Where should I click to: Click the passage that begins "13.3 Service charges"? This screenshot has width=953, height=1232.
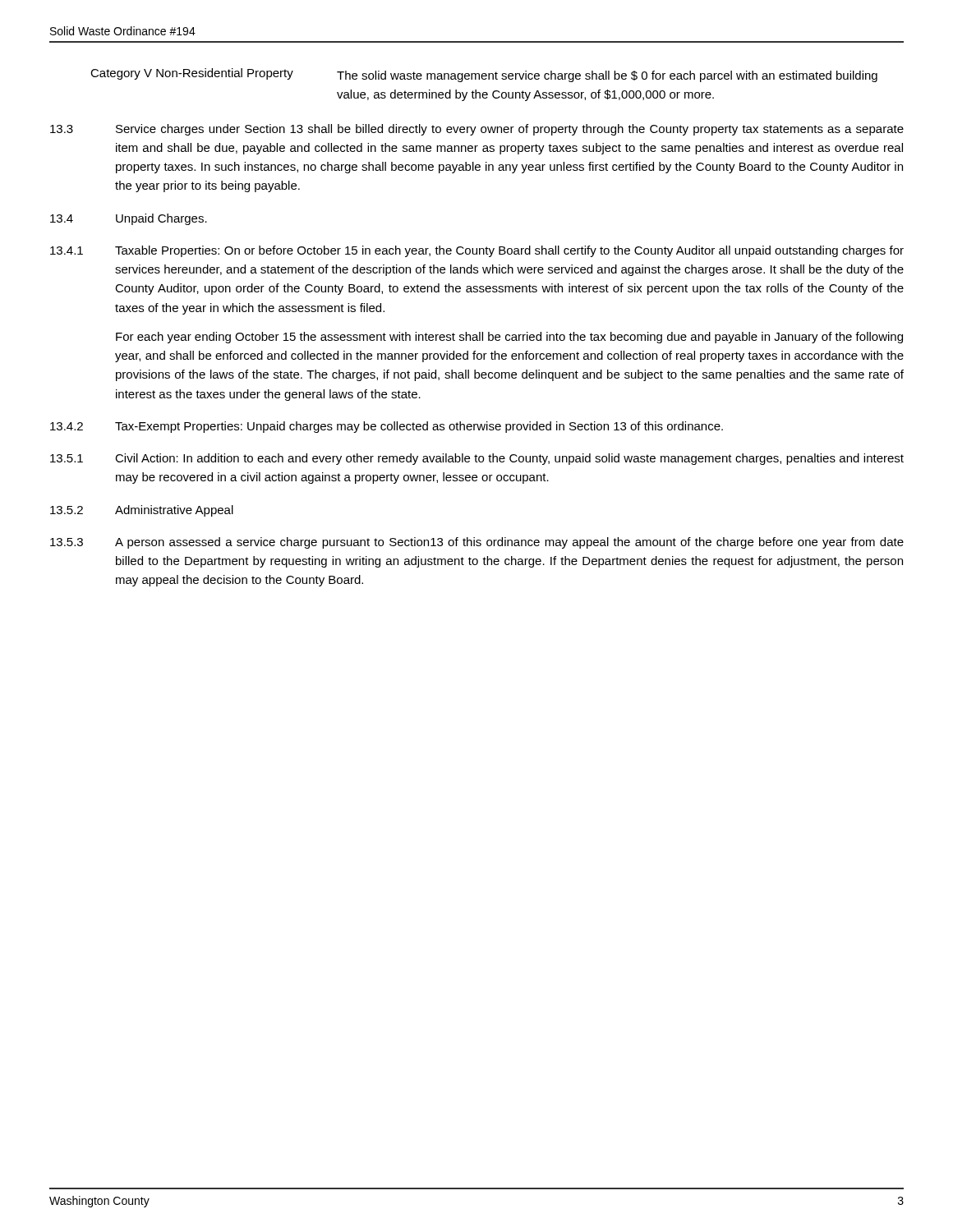coord(476,157)
